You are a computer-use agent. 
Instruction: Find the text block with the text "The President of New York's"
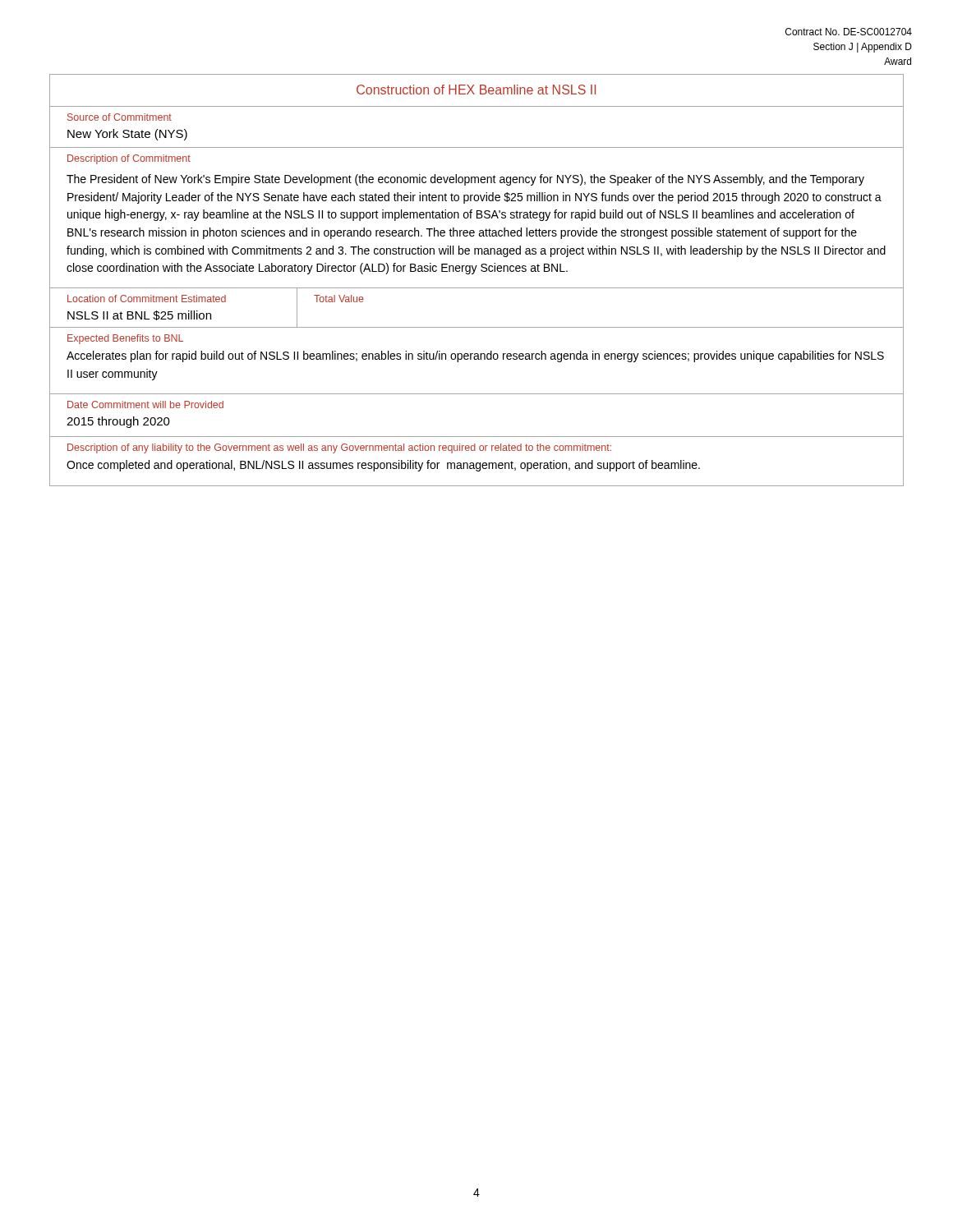pyautogui.click(x=476, y=224)
